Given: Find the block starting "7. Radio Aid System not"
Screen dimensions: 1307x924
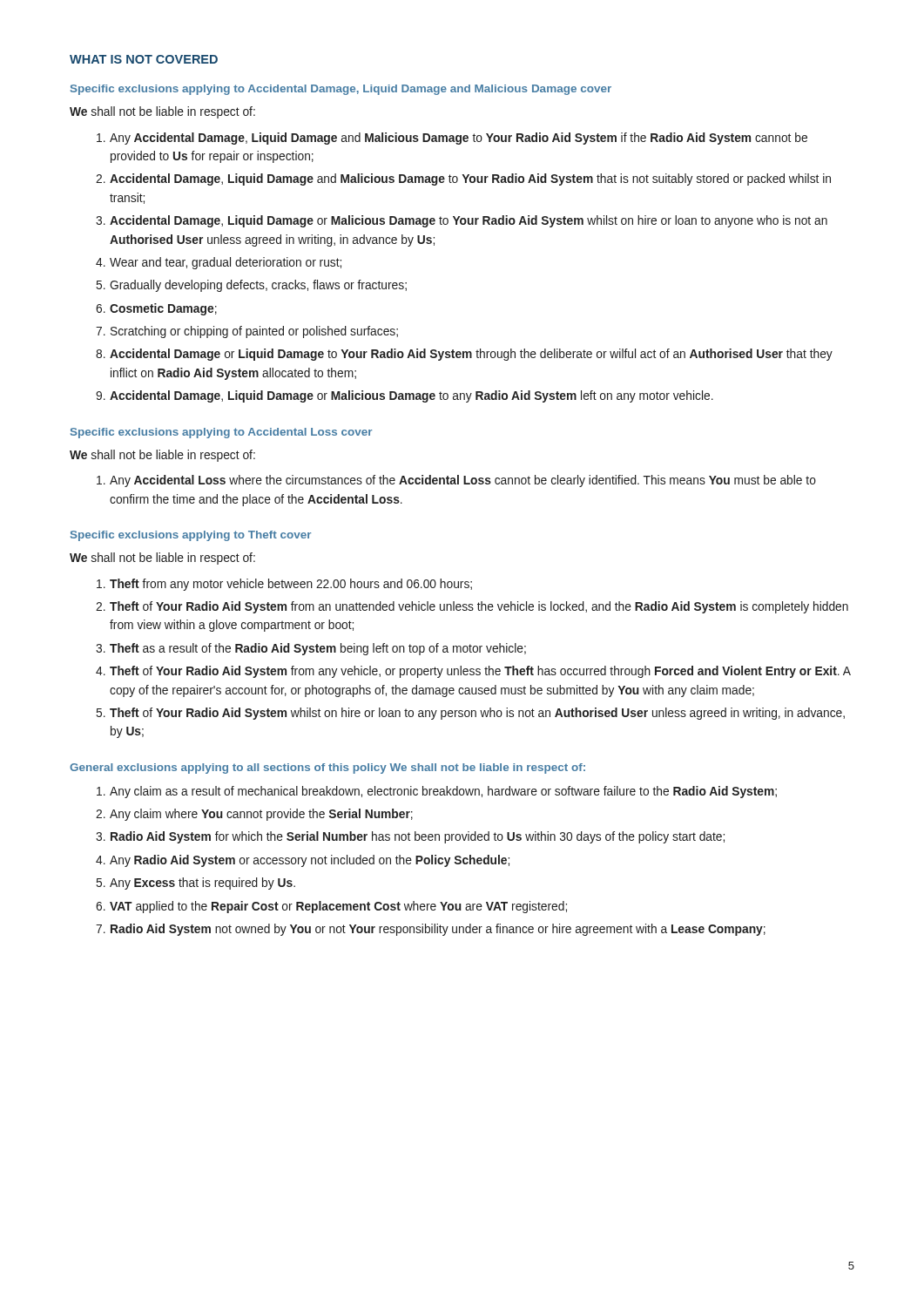Looking at the screenshot, I should (462, 929).
